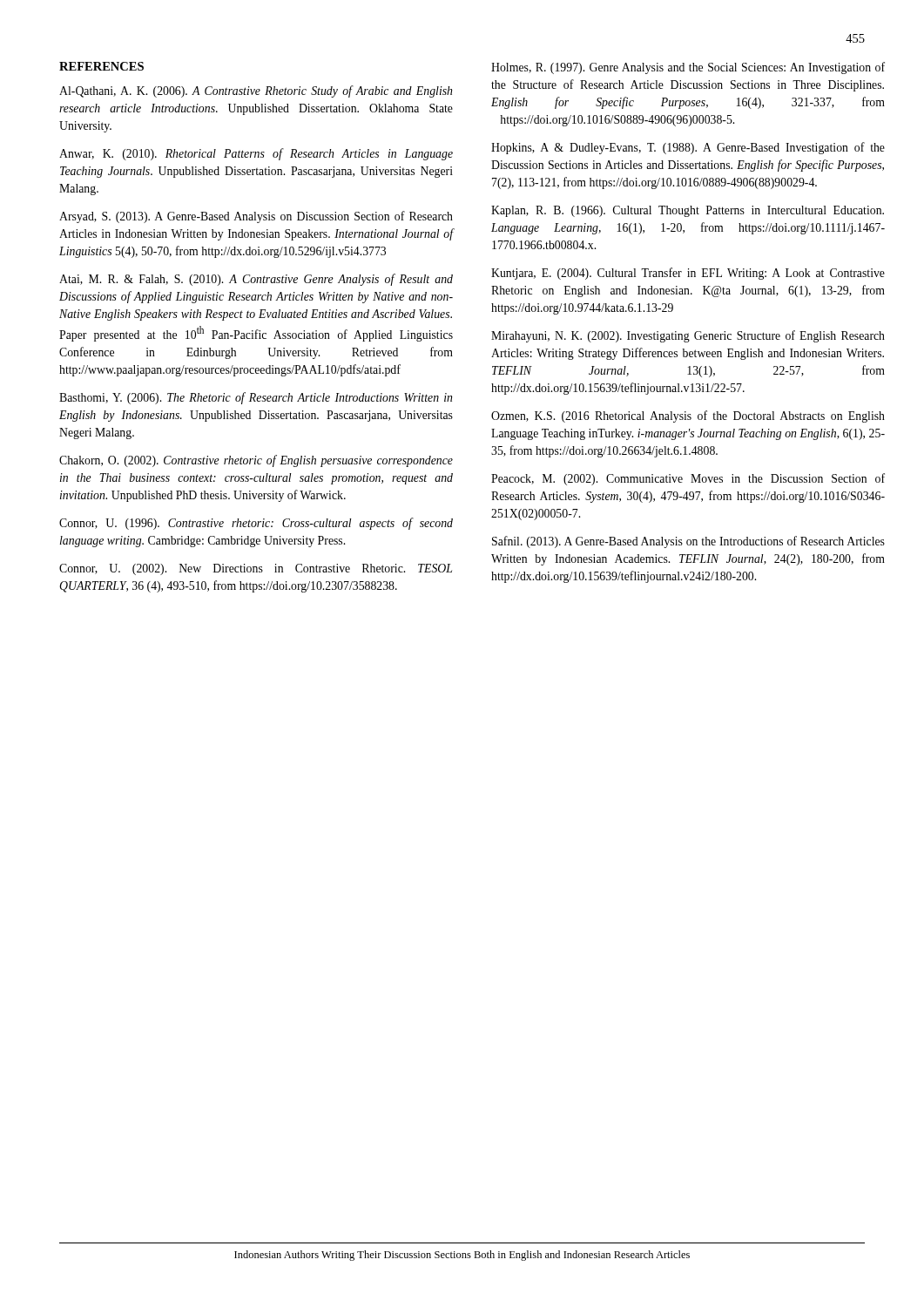The height and width of the screenshot is (1307, 924).
Task: Select the list item containing "Kaplan, R. B. (1966). Cultural"
Action: coord(688,228)
